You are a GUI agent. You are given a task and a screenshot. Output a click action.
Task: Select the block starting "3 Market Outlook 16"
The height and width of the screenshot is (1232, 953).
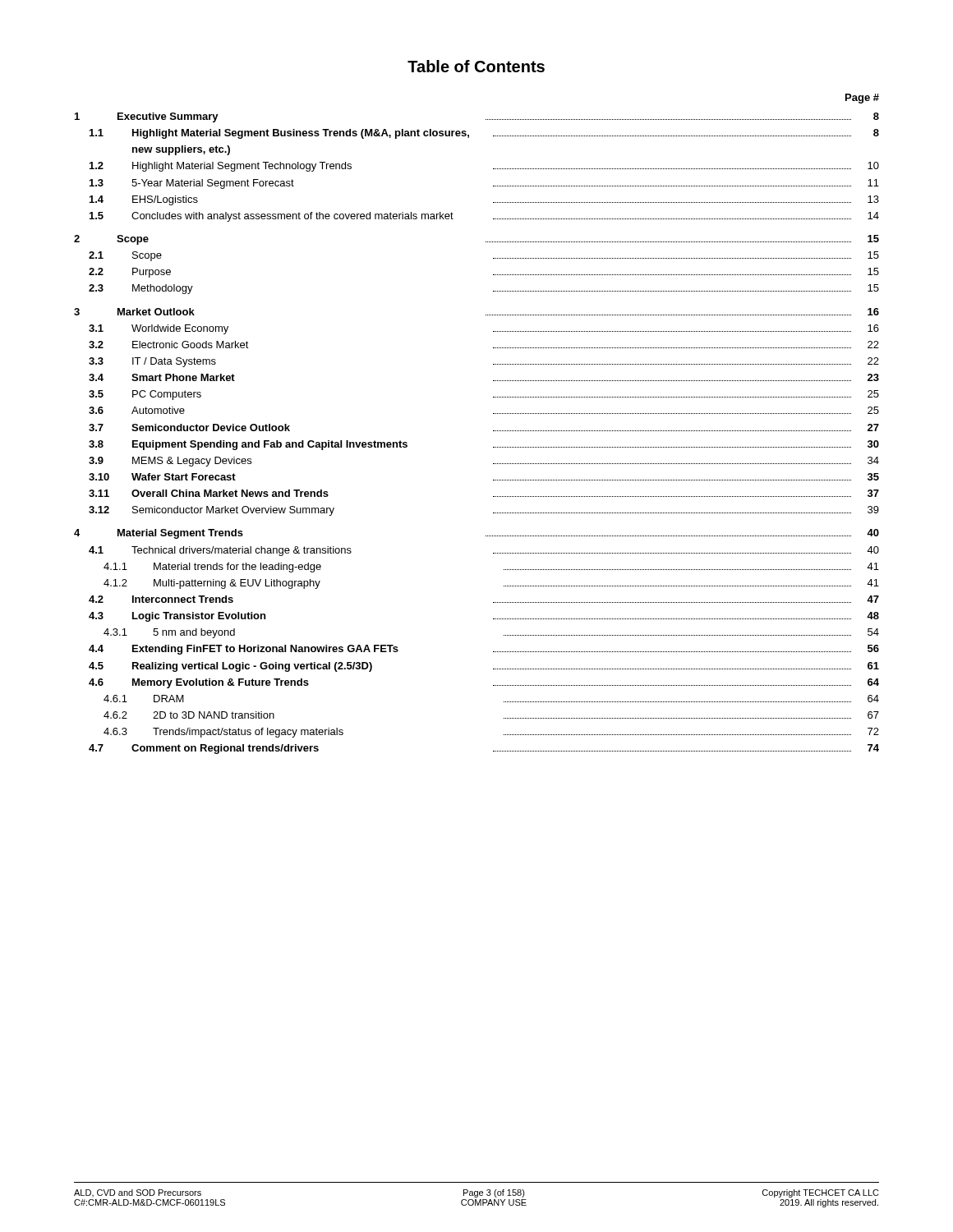[476, 312]
